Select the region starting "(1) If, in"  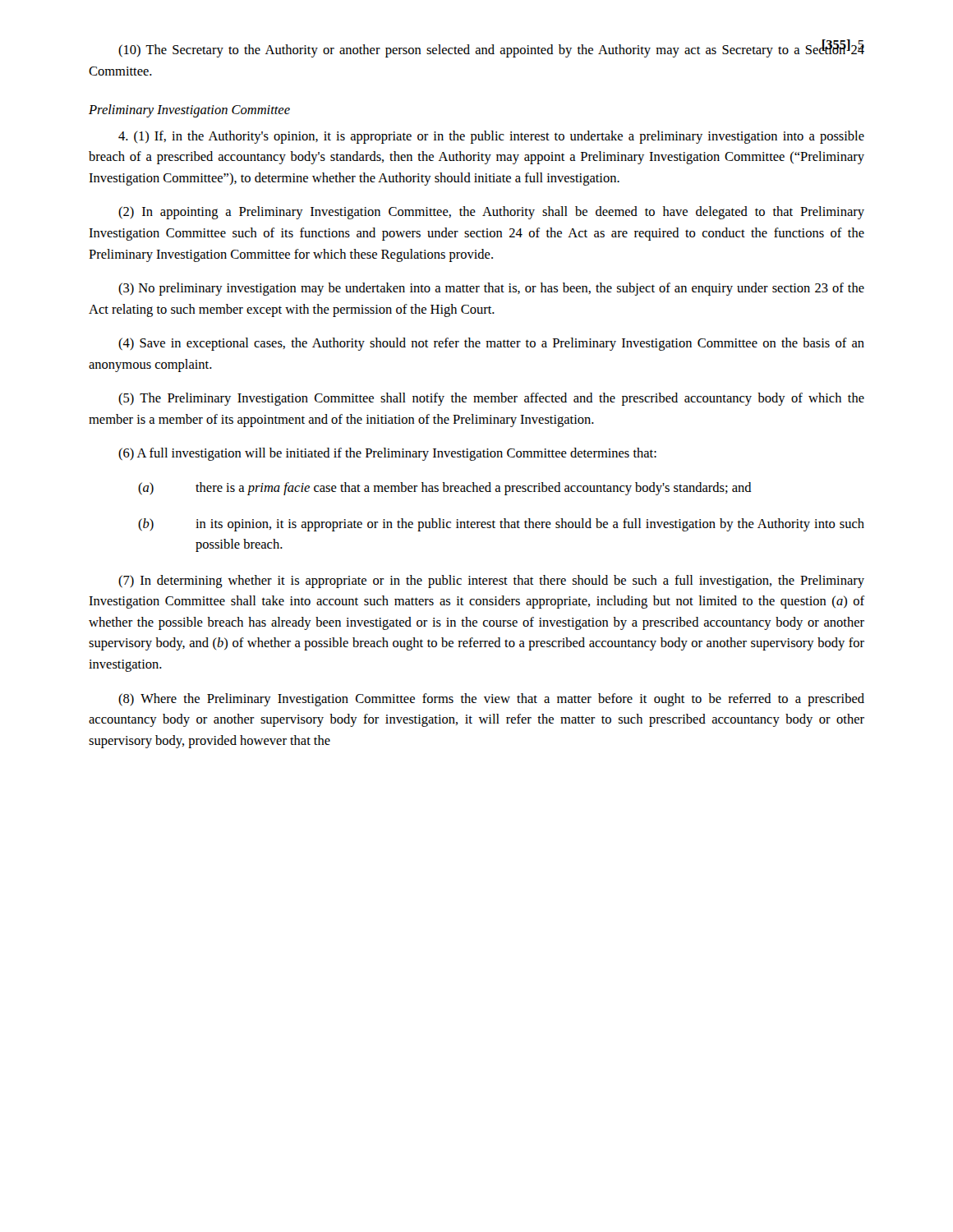476,157
